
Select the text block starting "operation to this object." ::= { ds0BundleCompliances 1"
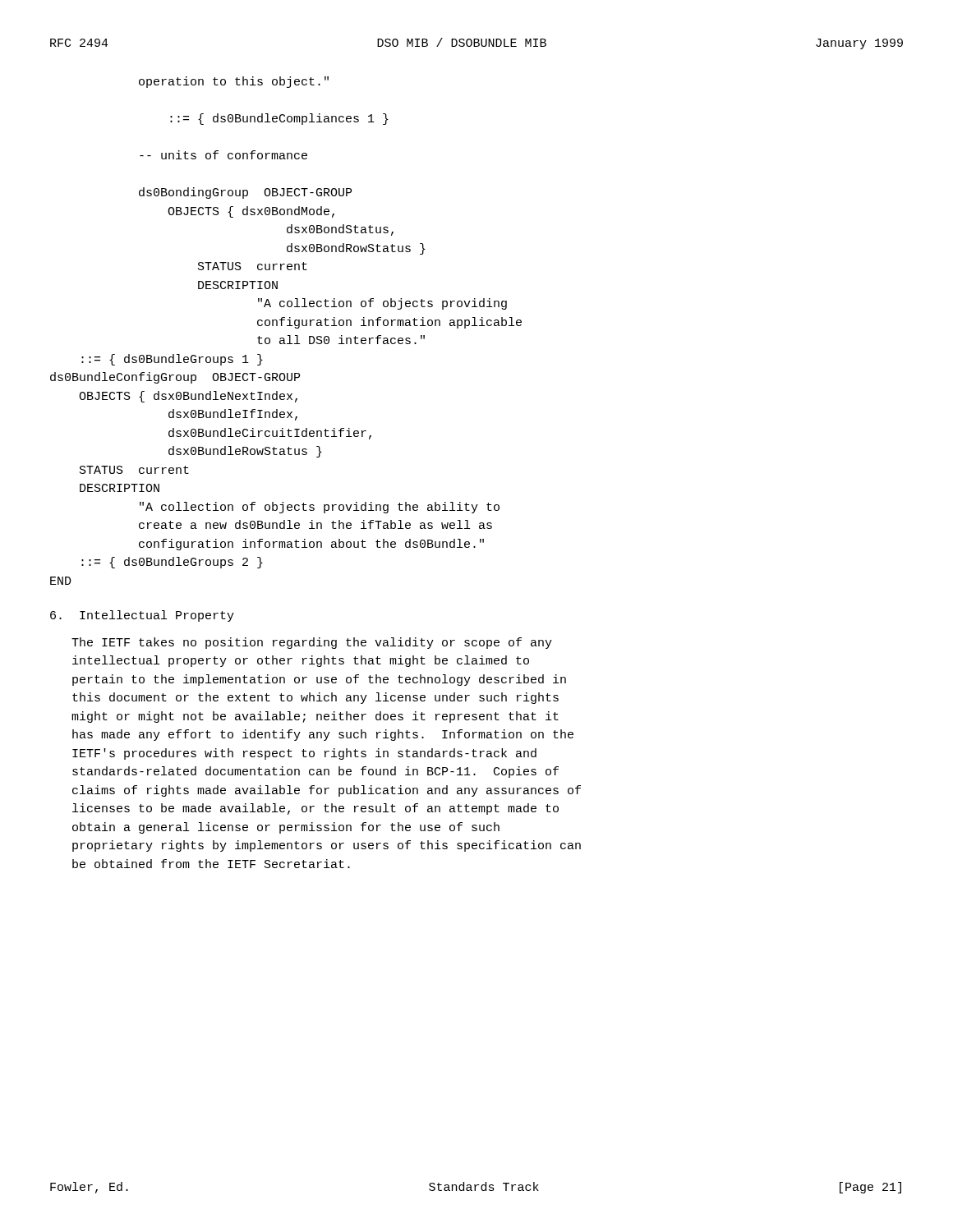476,333
